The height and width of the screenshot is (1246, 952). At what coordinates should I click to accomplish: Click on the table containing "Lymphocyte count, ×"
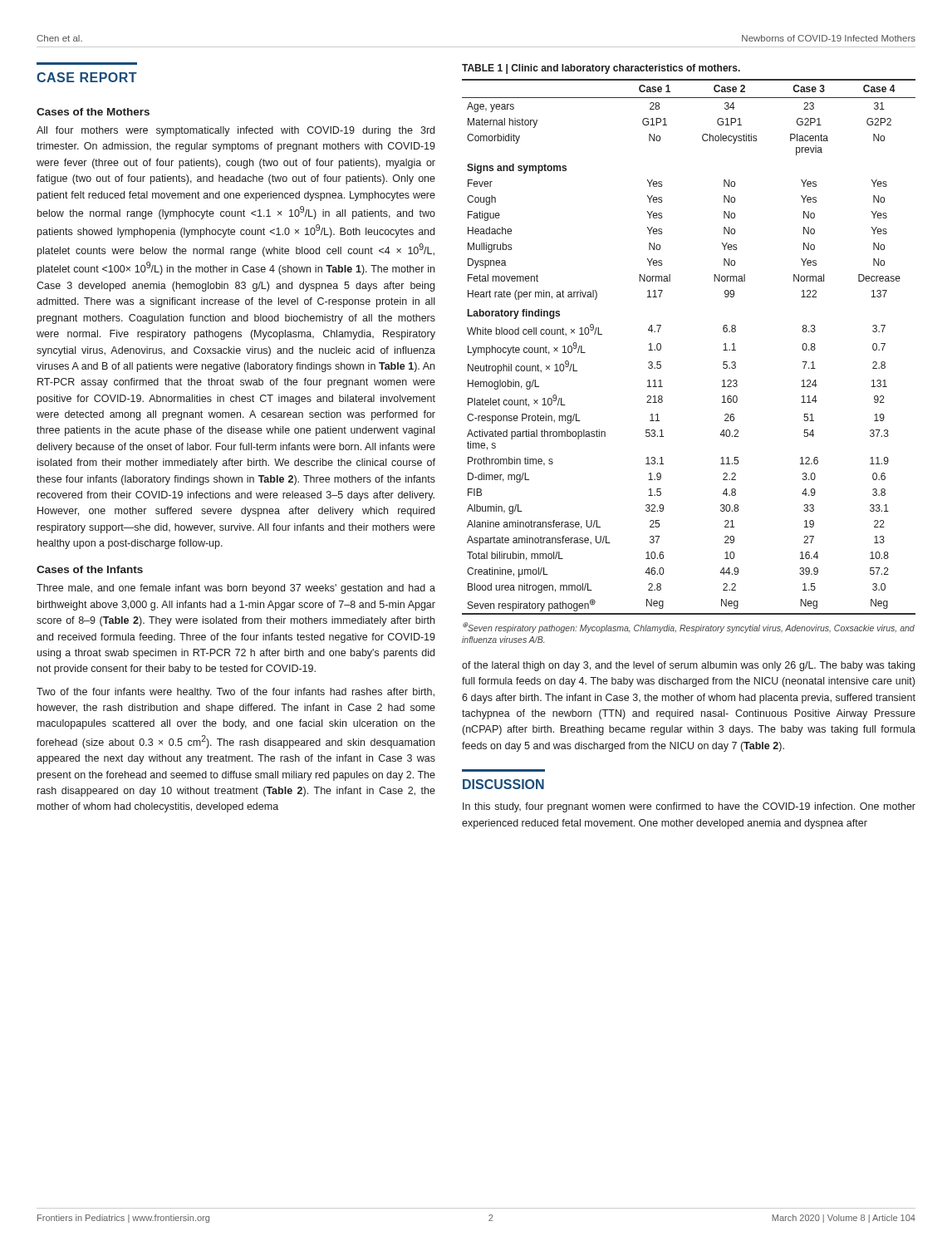[689, 347]
